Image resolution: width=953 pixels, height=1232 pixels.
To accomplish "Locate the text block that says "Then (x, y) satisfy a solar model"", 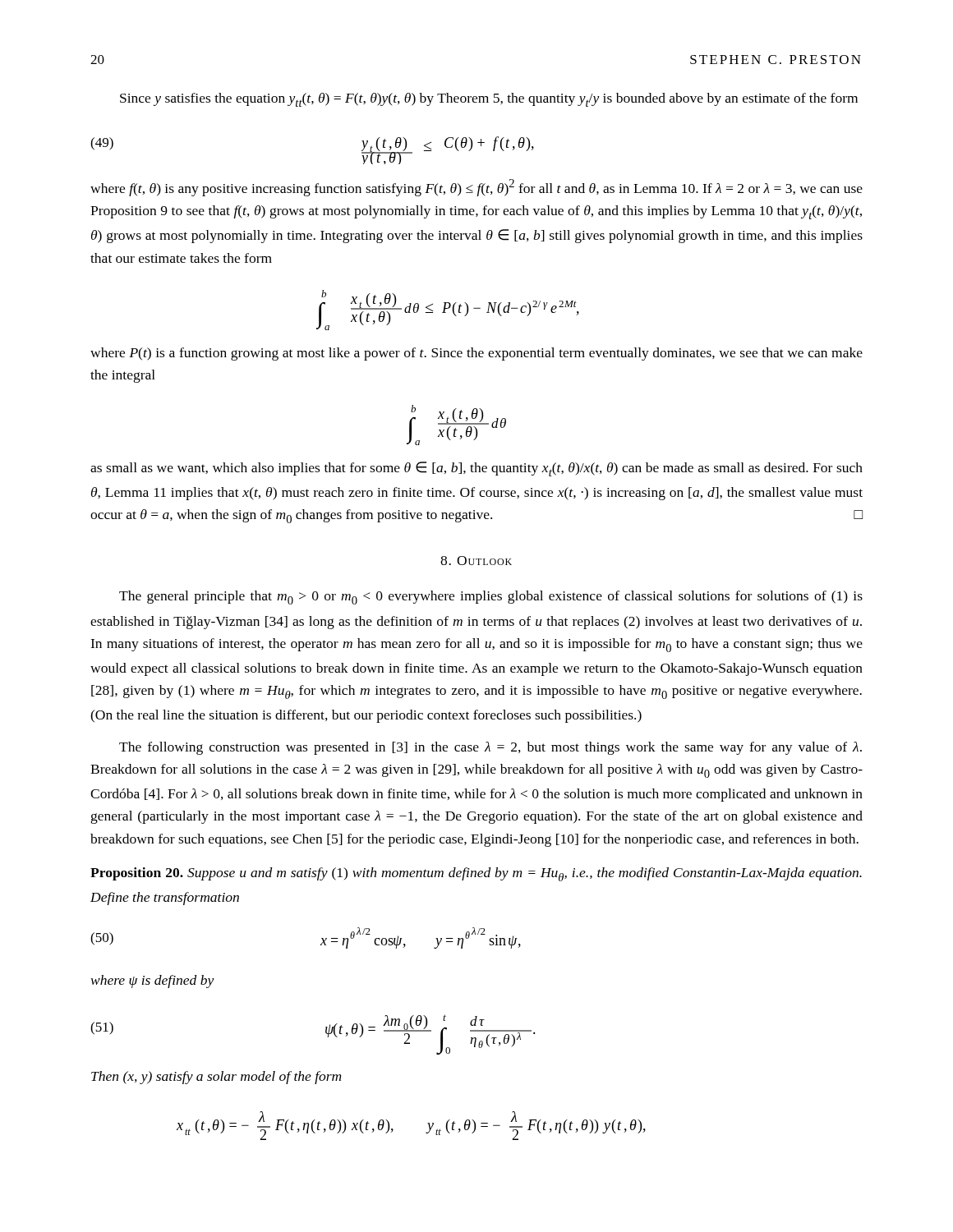I will click(216, 1078).
